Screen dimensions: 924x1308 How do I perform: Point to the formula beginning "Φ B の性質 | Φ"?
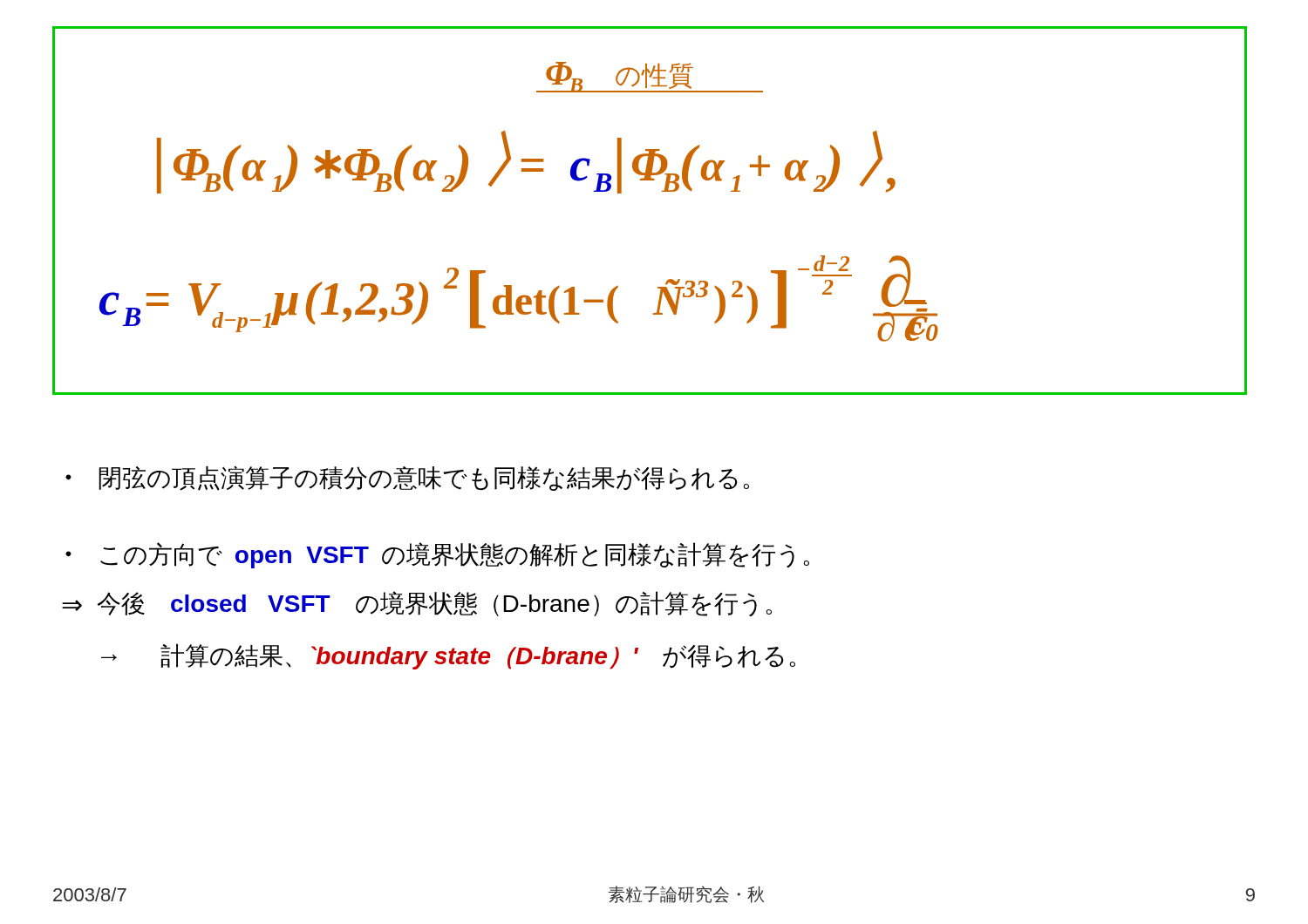(650, 202)
